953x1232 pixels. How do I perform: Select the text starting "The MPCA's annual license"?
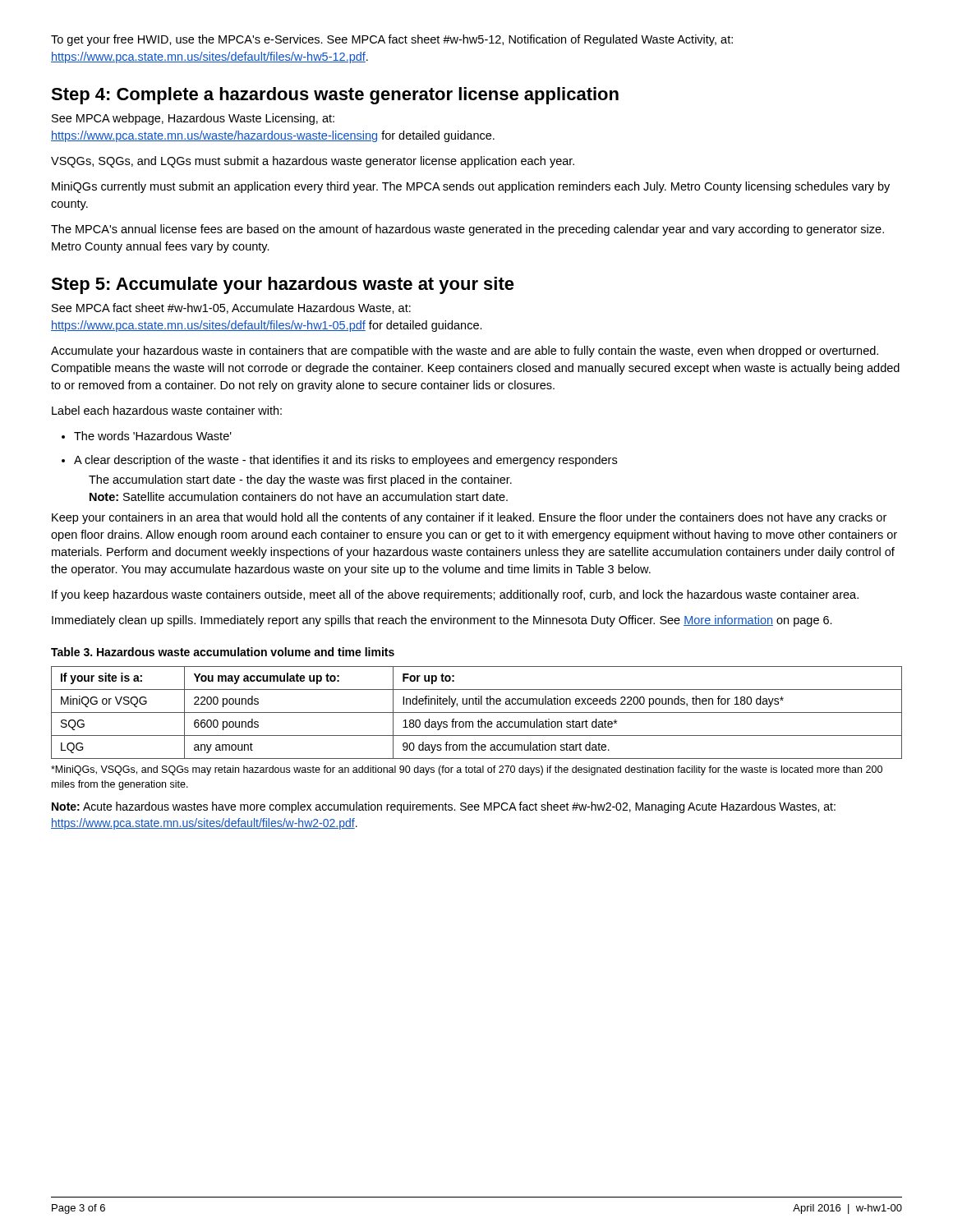tap(476, 238)
